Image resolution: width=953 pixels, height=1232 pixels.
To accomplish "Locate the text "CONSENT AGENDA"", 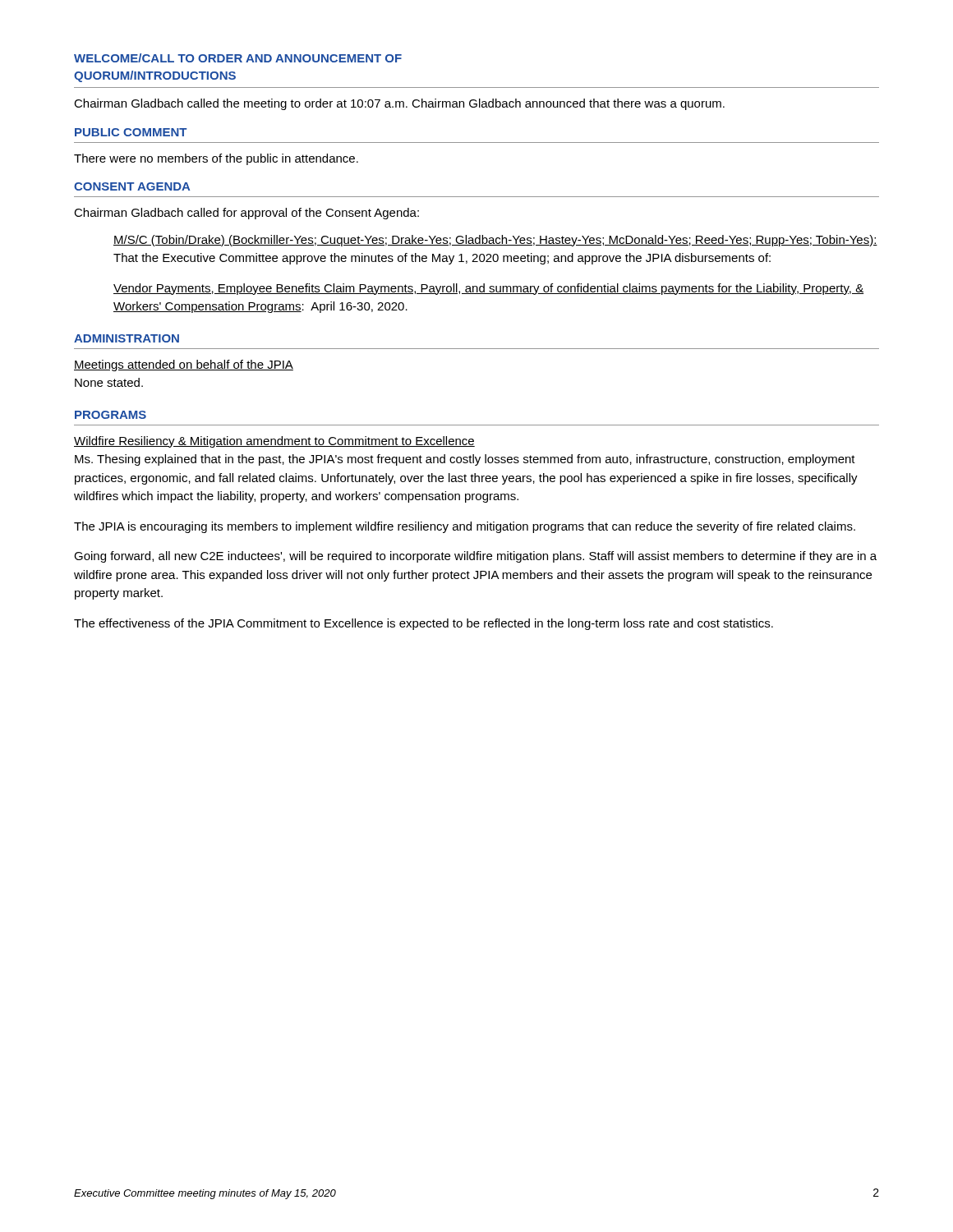I will coord(132,186).
